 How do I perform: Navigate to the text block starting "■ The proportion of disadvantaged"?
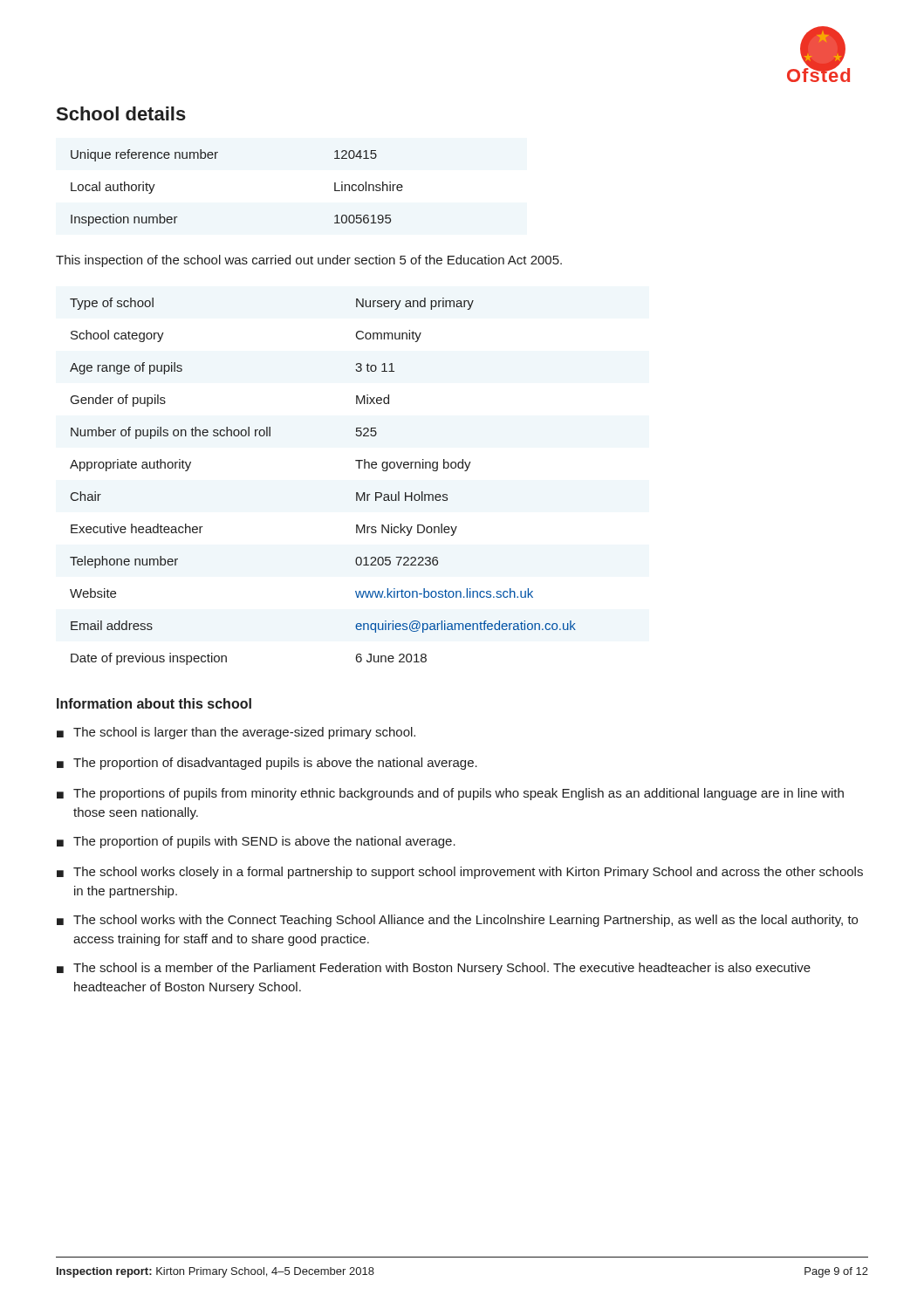point(462,764)
